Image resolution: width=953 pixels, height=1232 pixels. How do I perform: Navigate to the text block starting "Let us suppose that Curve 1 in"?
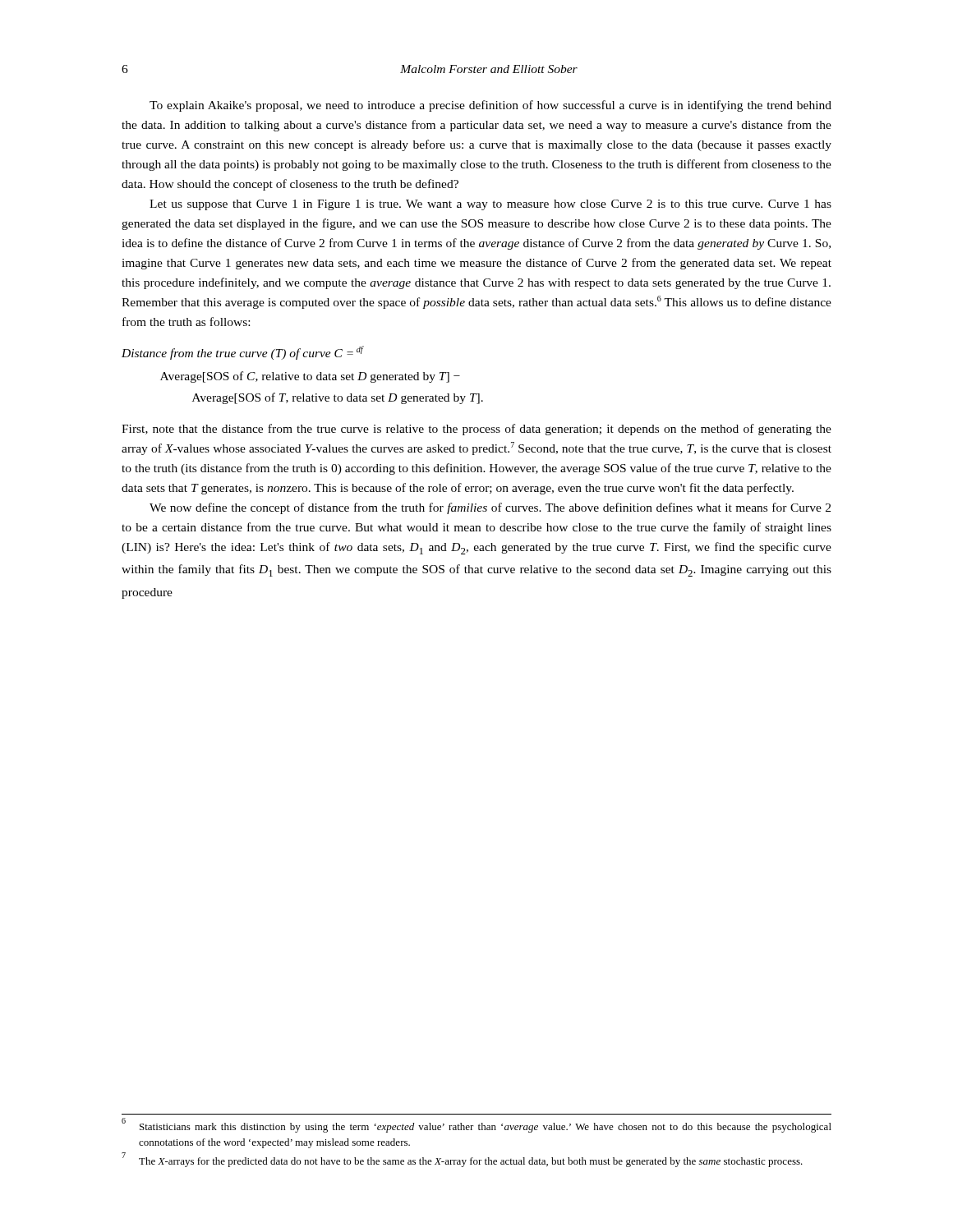(x=476, y=263)
